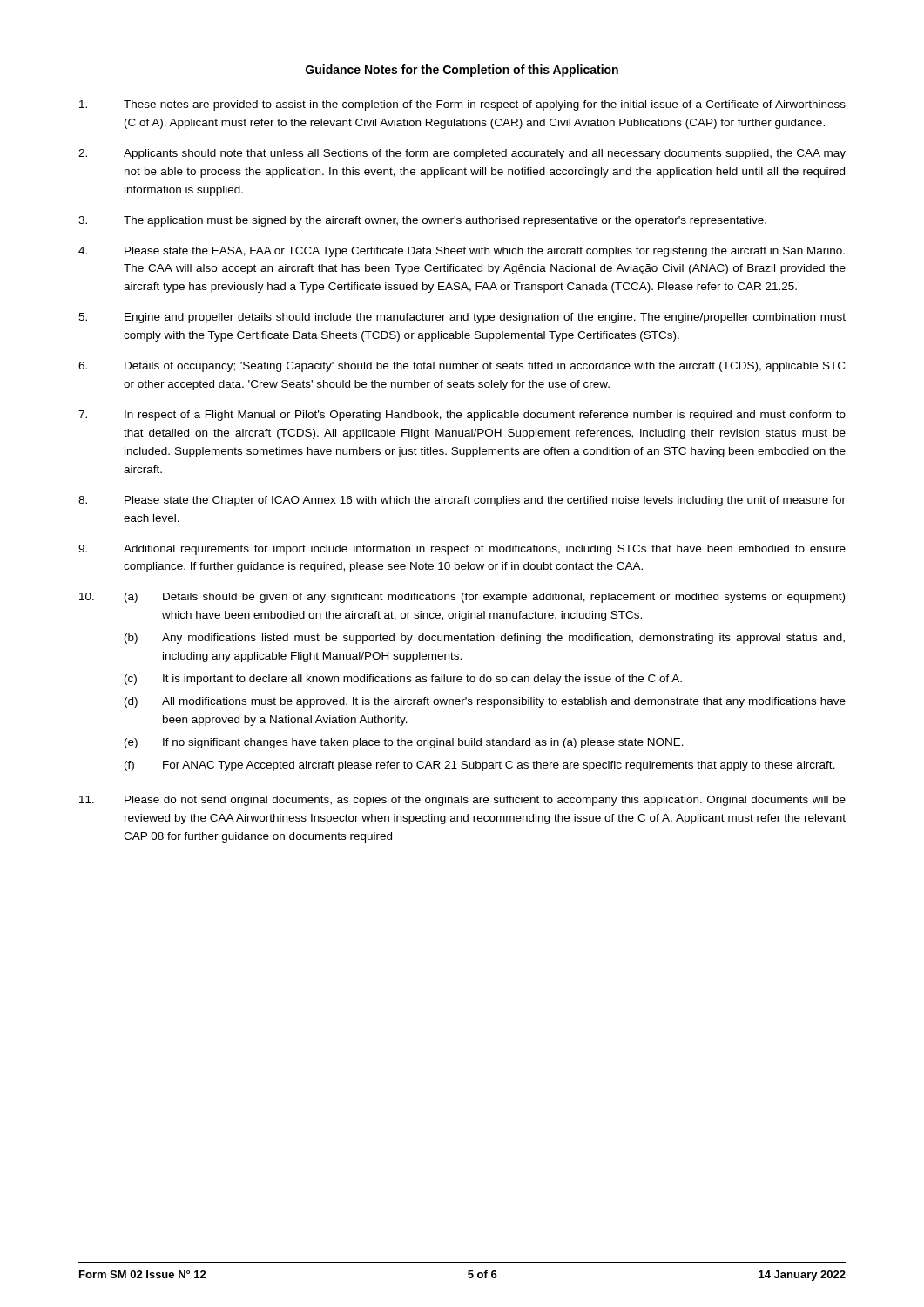
Task: Locate the block of text that opens with "9. Additional requirements for import"
Action: pos(462,558)
